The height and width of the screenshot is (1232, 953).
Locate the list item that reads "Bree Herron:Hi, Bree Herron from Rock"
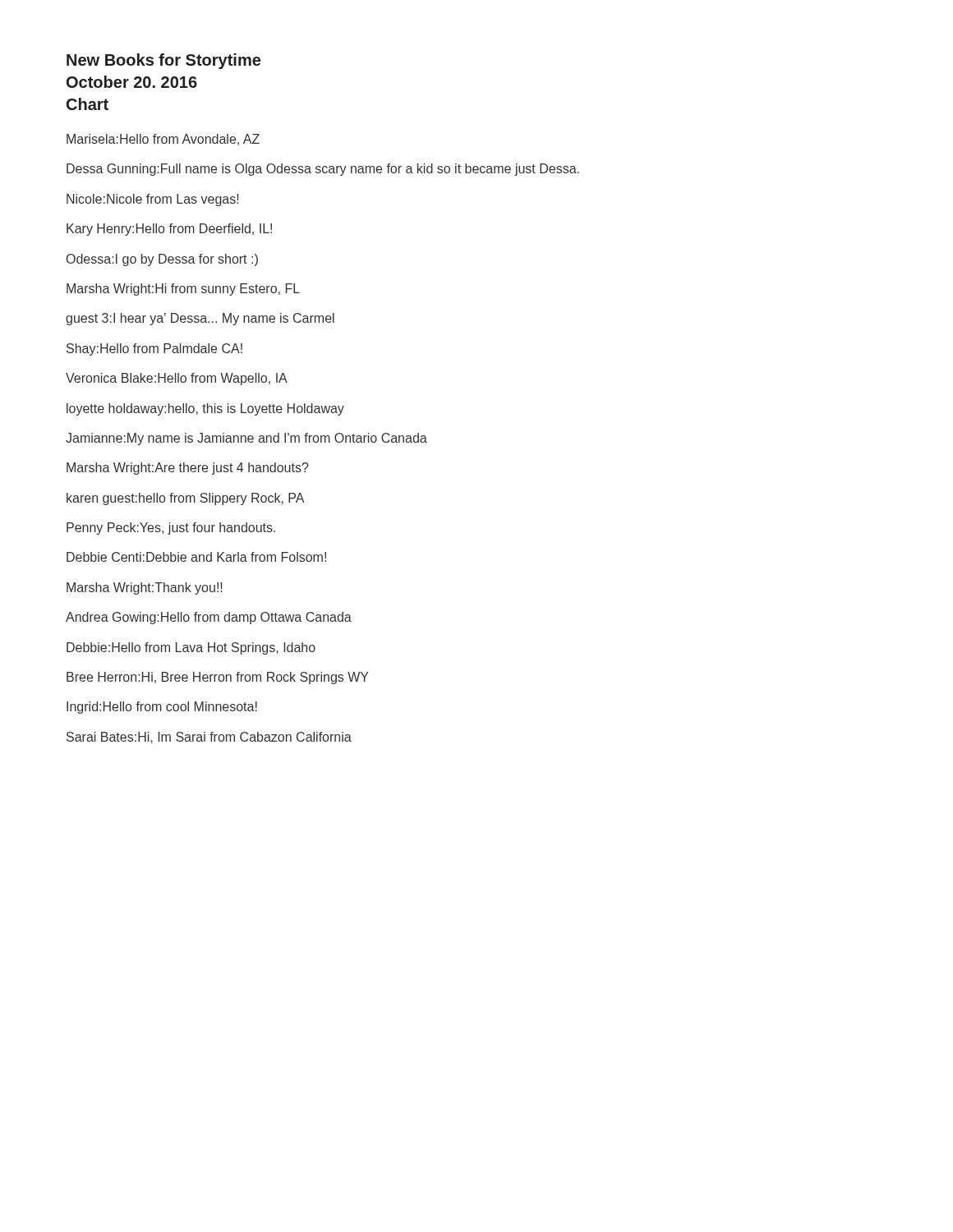click(x=217, y=677)
